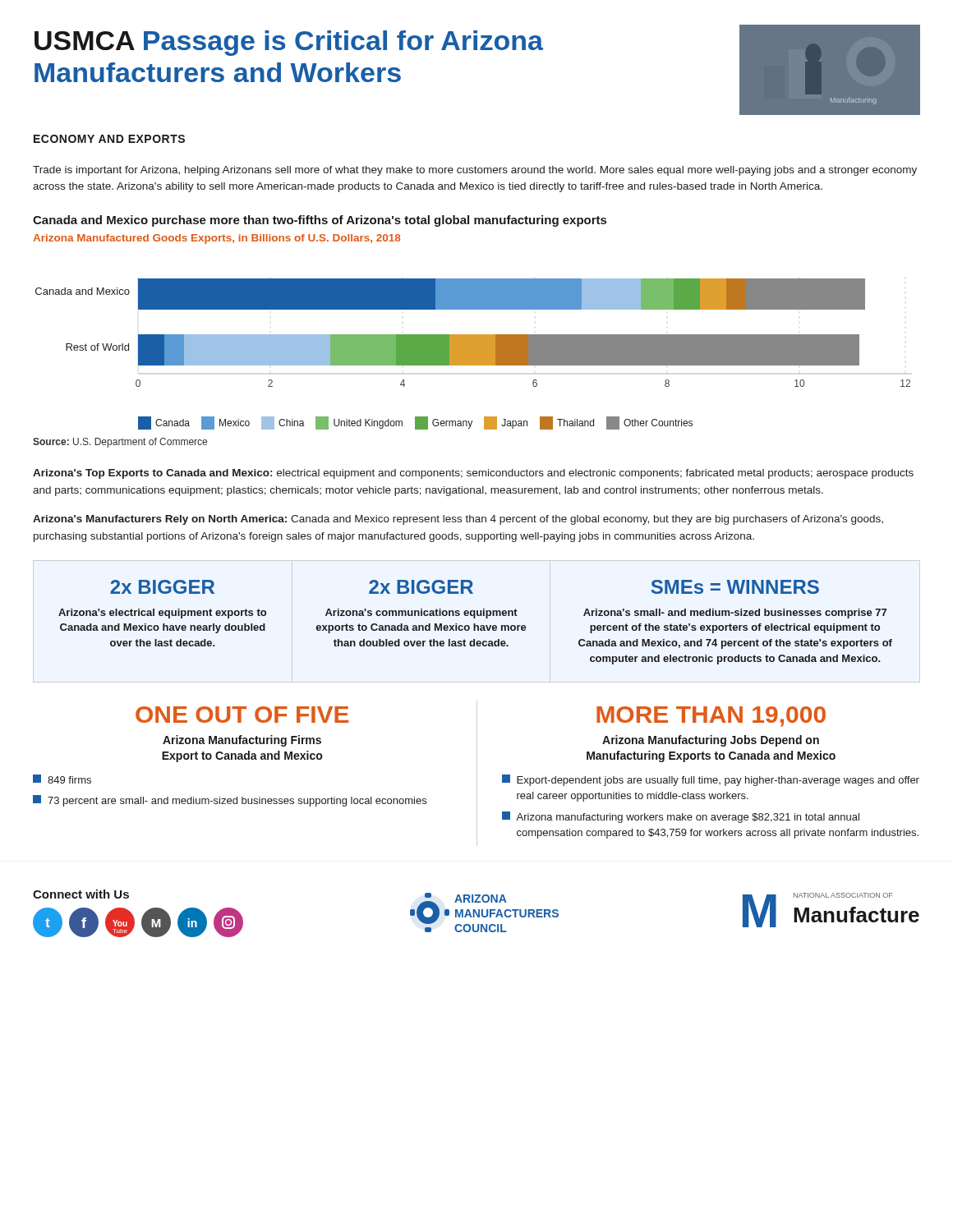The width and height of the screenshot is (953, 1232).
Task: Locate the text block that says "Arizona's small- and"
Action: pos(735,636)
